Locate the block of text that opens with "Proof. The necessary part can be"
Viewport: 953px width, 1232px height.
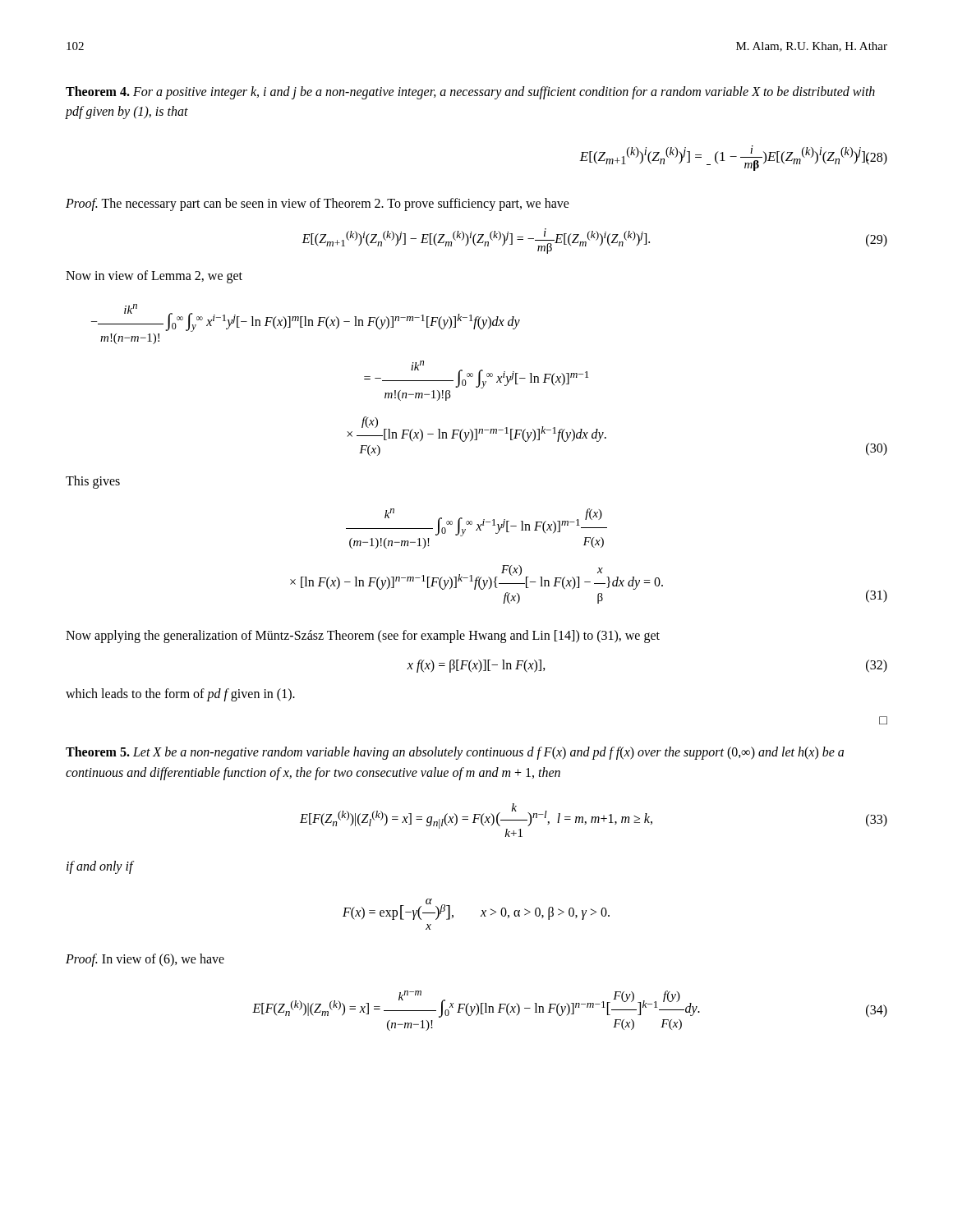tap(317, 203)
